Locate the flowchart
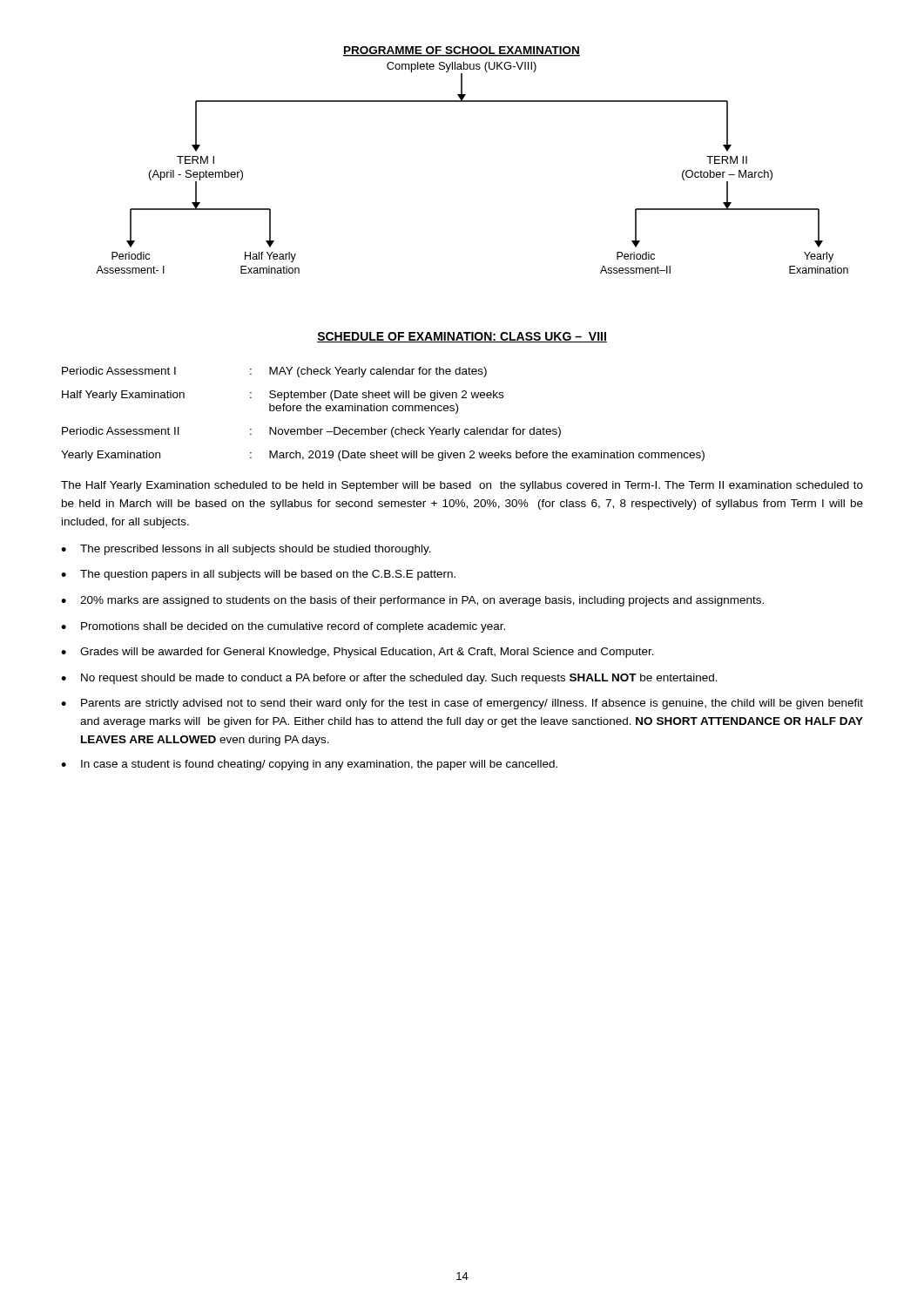Viewport: 924px width, 1307px height. [462, 174]
